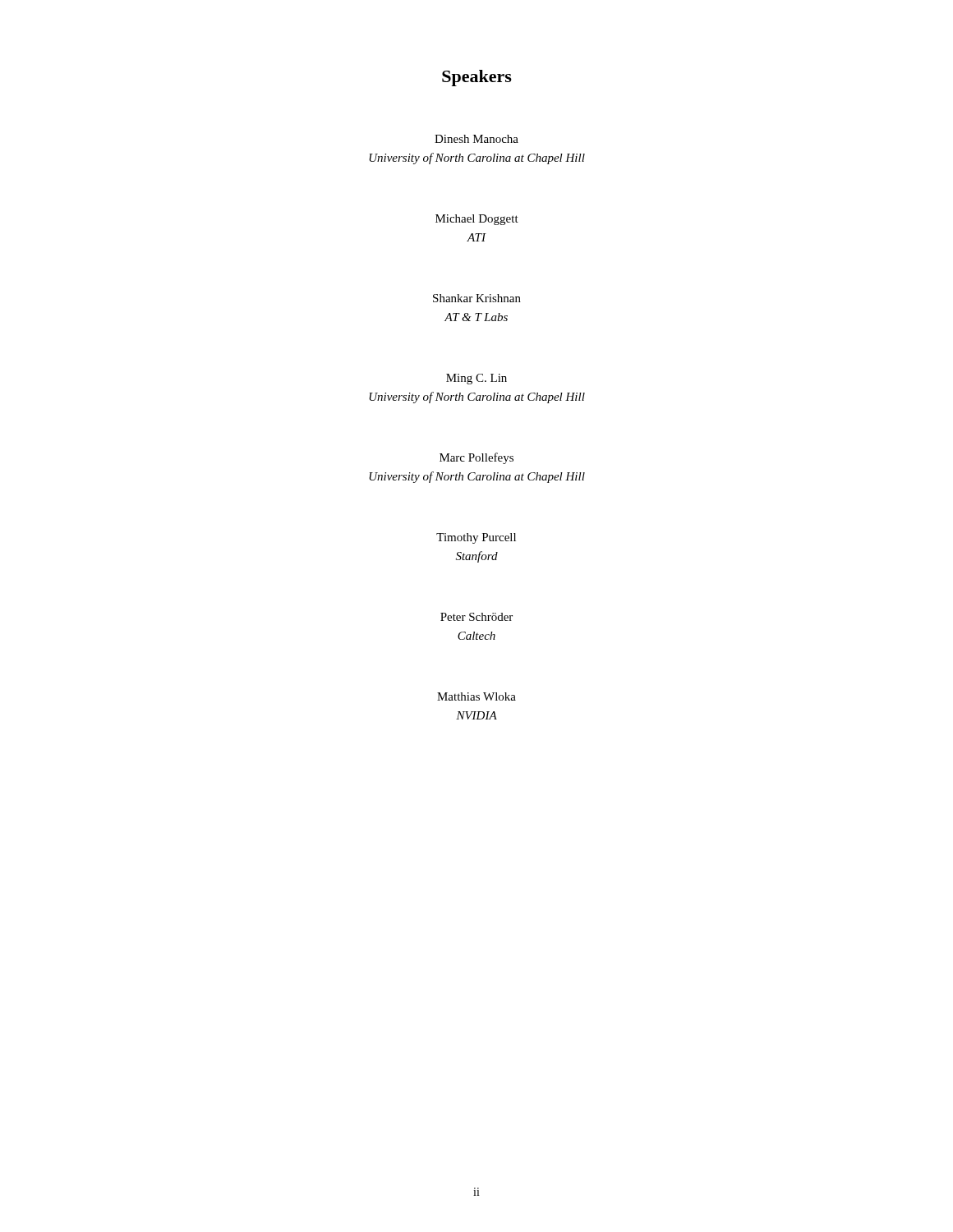The height and width of the screenshot is (1232, 953).
Task: Click on the passage starting "Shankar Krishnan AT & T Labs"
Action: [476, 308]
